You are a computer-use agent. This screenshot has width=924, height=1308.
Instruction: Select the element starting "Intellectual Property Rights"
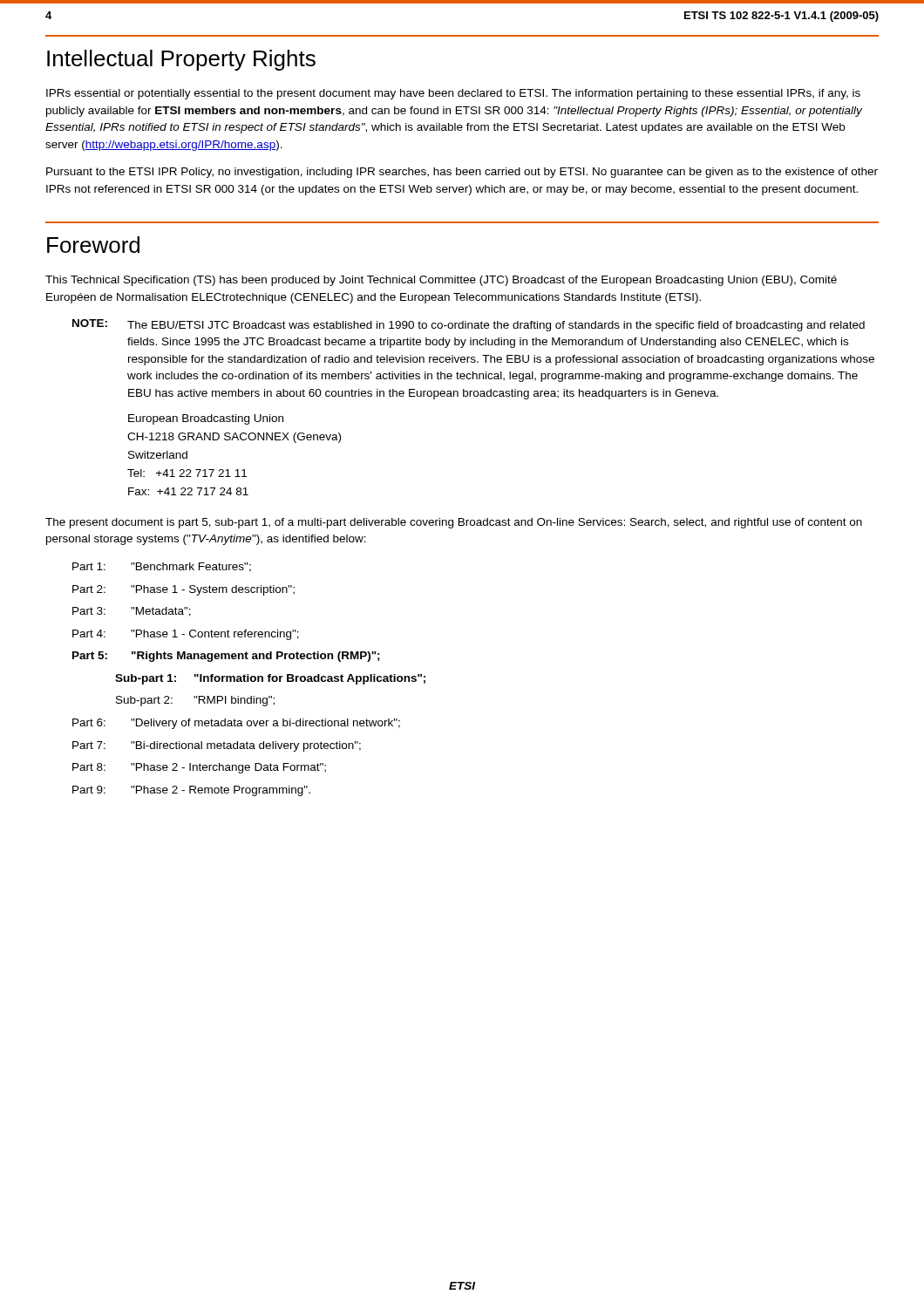tap(181, 60)
